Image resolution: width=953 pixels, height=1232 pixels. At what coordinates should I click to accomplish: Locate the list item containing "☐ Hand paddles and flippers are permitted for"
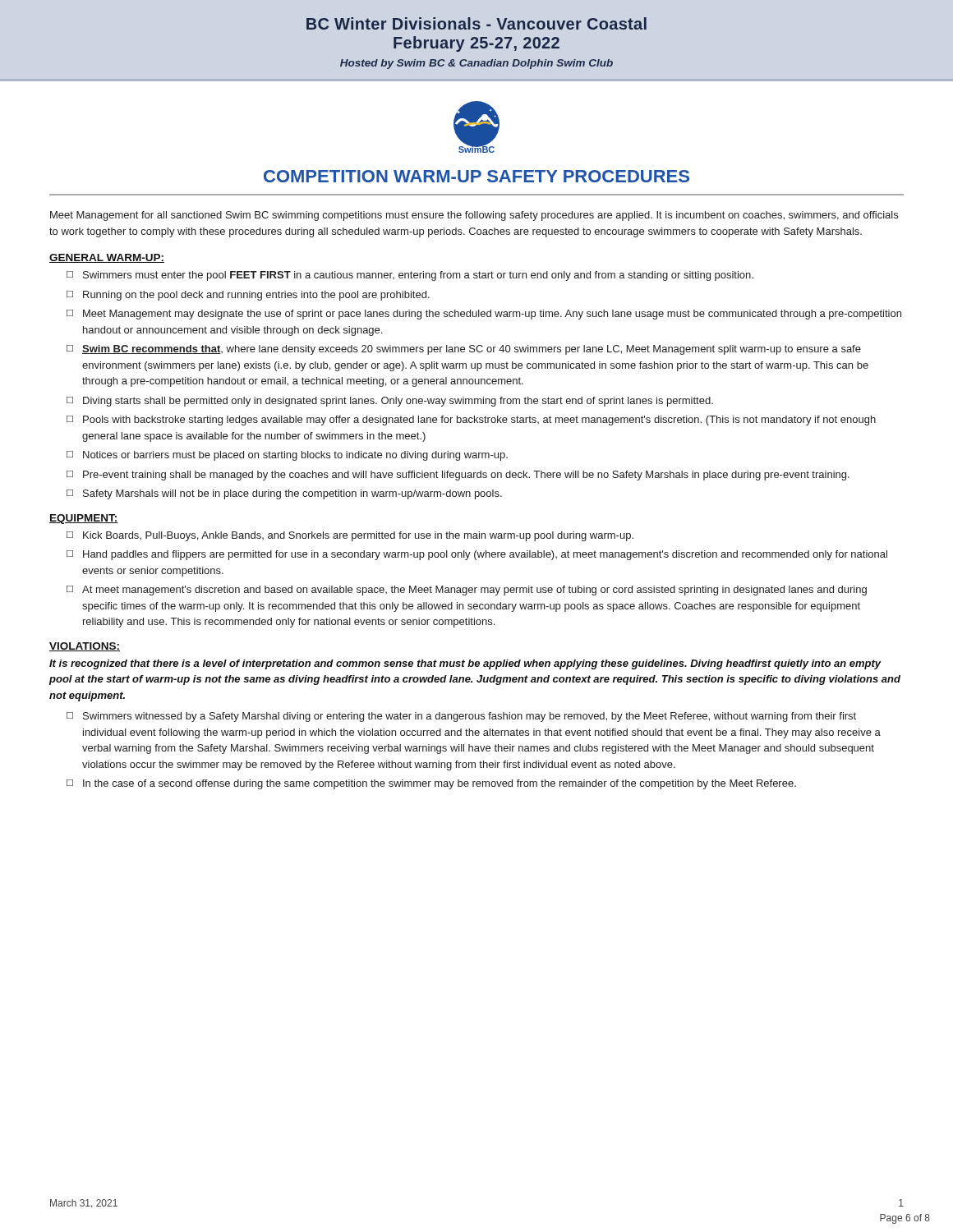tap(485, 562)
